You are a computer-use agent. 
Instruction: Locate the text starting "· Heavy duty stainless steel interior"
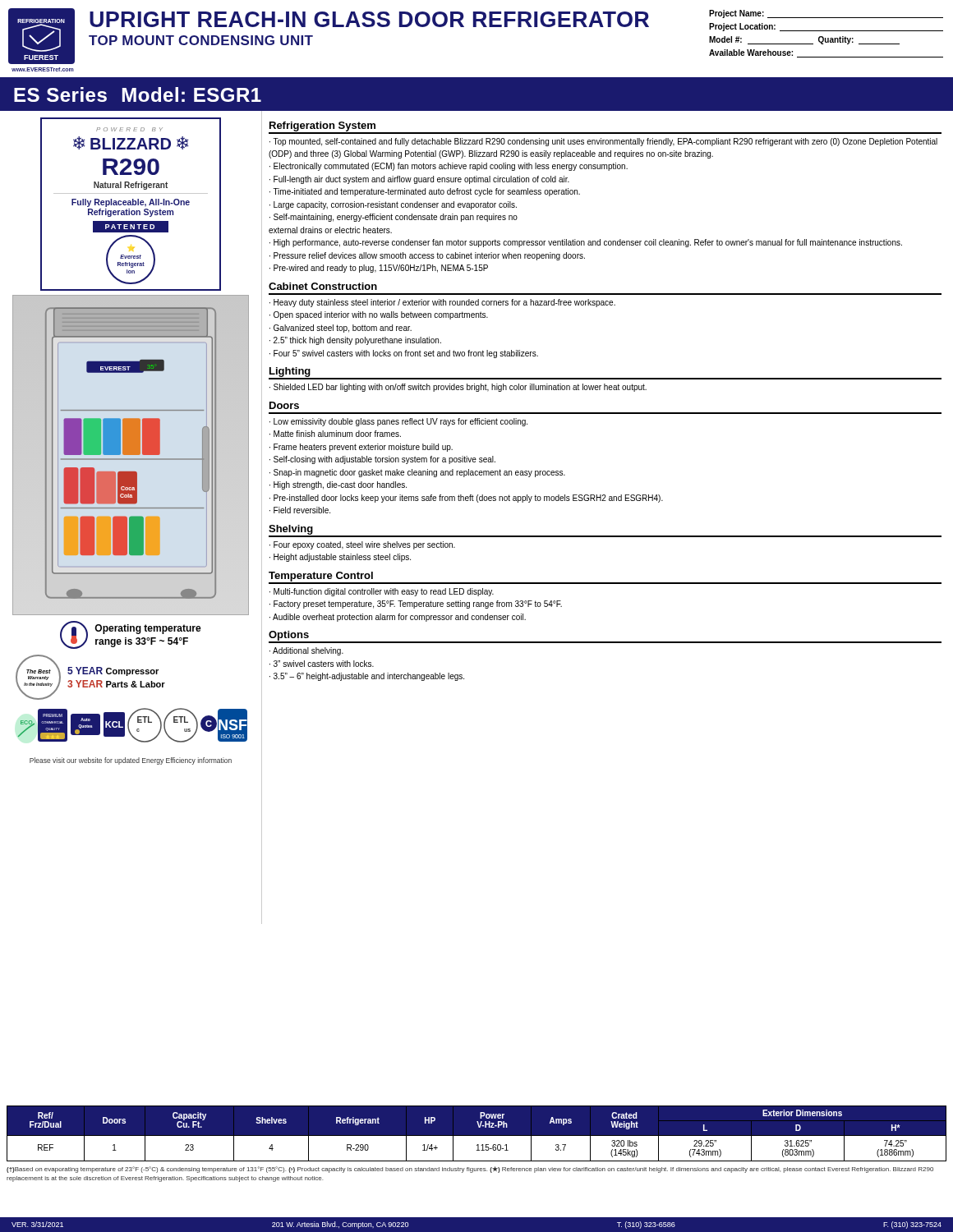click(442, 303)
